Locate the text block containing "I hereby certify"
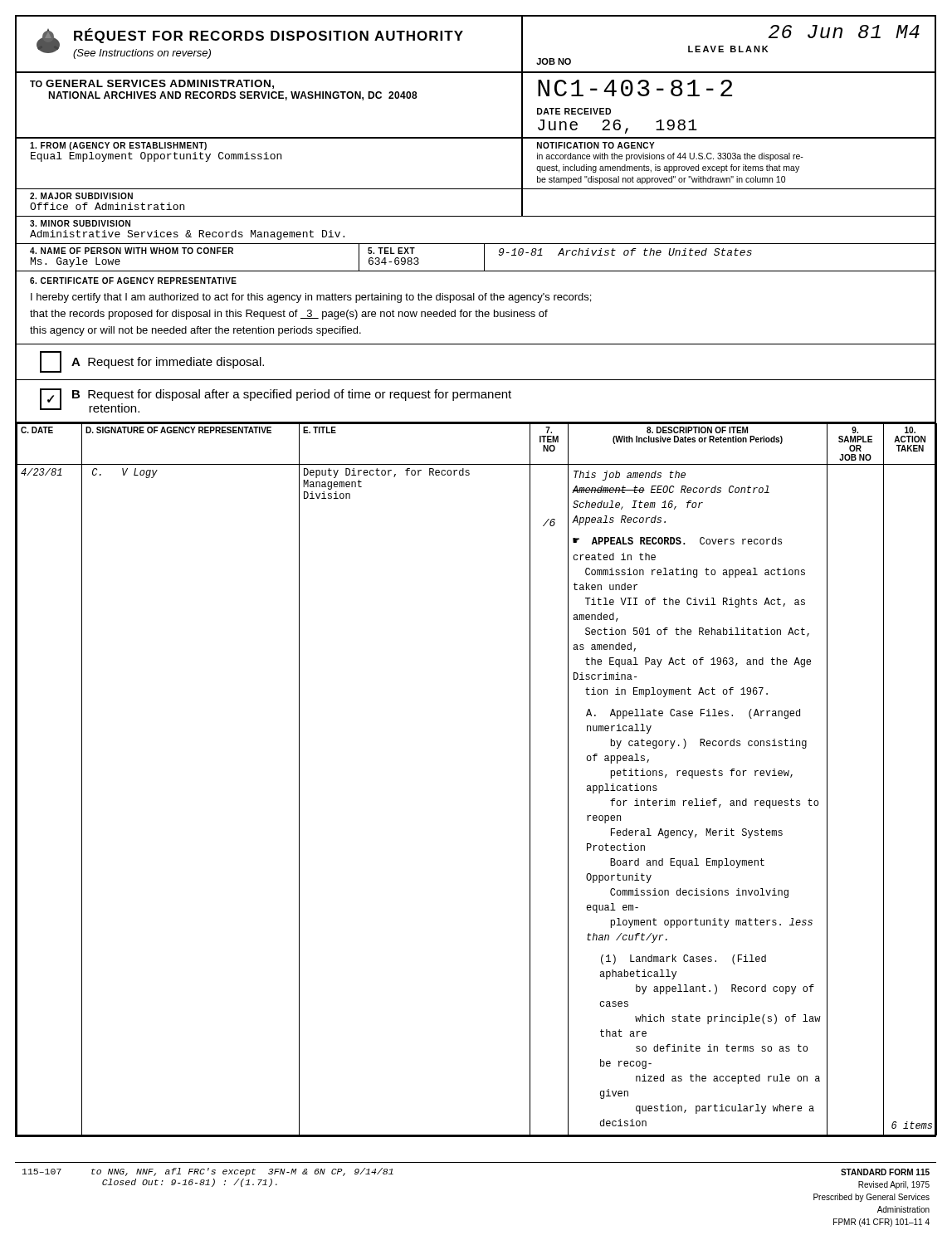952x1245 pixels. coord(311,313)
